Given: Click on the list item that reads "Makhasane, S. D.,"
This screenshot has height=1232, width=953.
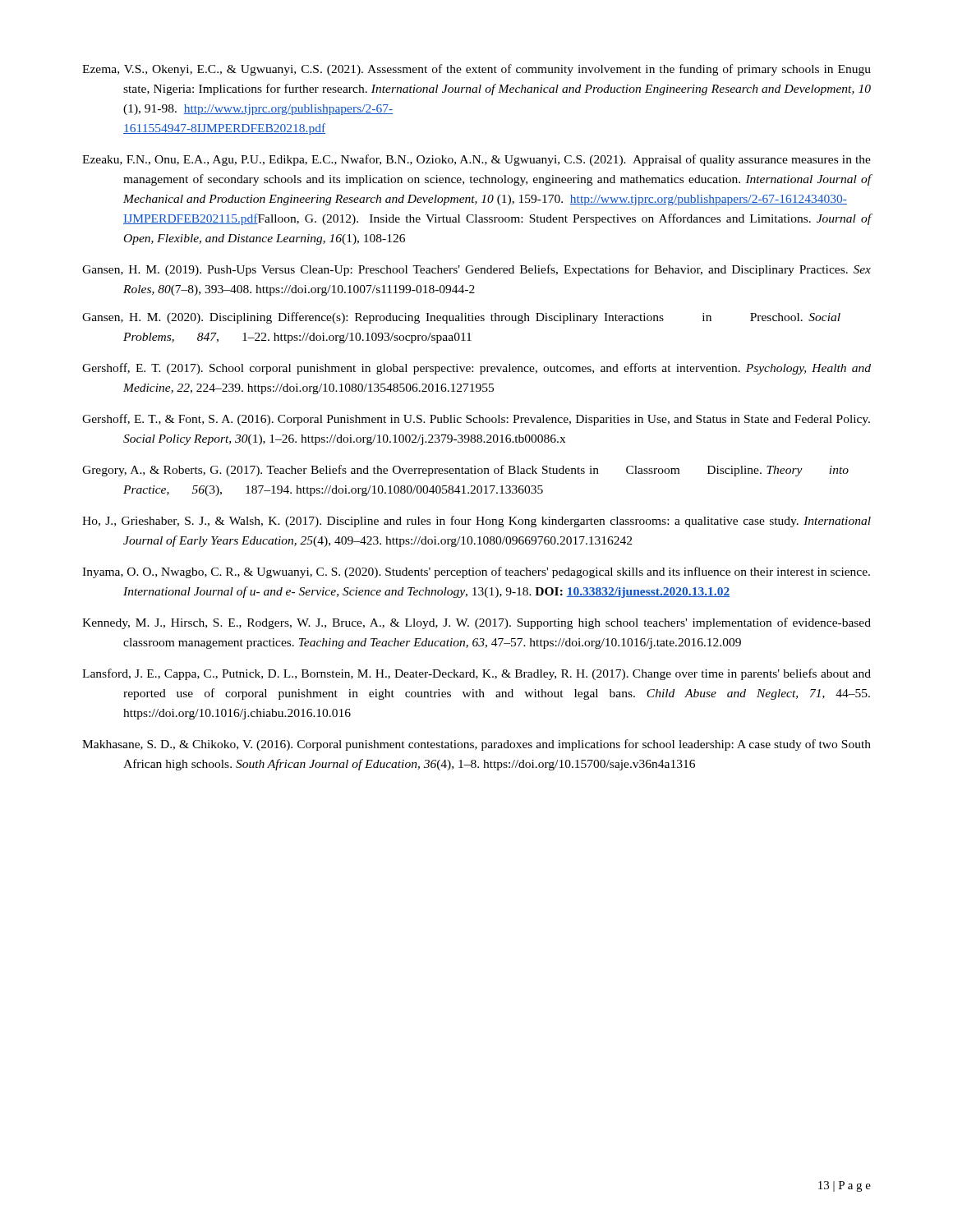Looking at the screenshot, I should point(476,754).
